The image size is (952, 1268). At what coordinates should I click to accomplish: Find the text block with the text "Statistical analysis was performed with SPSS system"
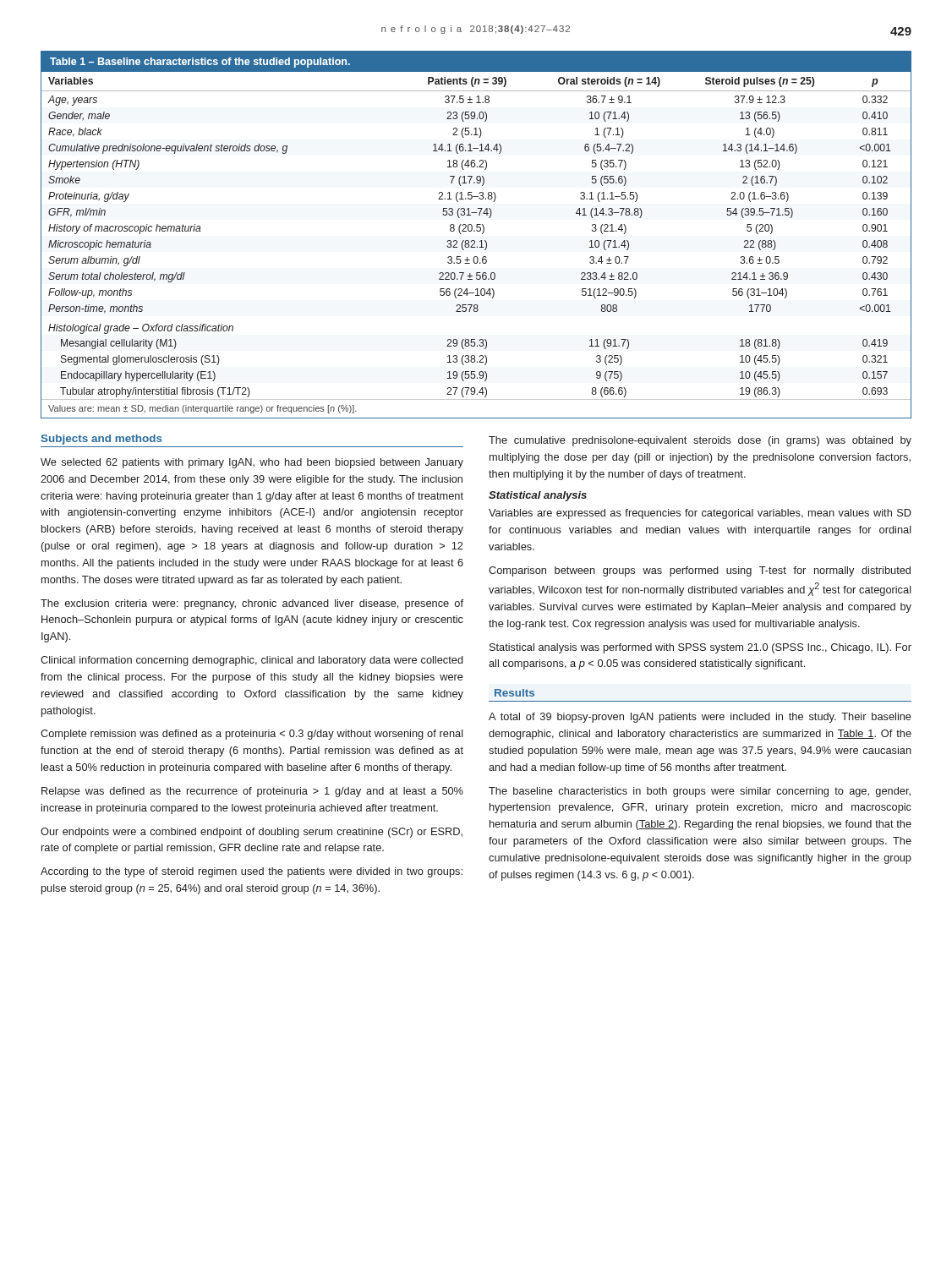coord(700,655)
